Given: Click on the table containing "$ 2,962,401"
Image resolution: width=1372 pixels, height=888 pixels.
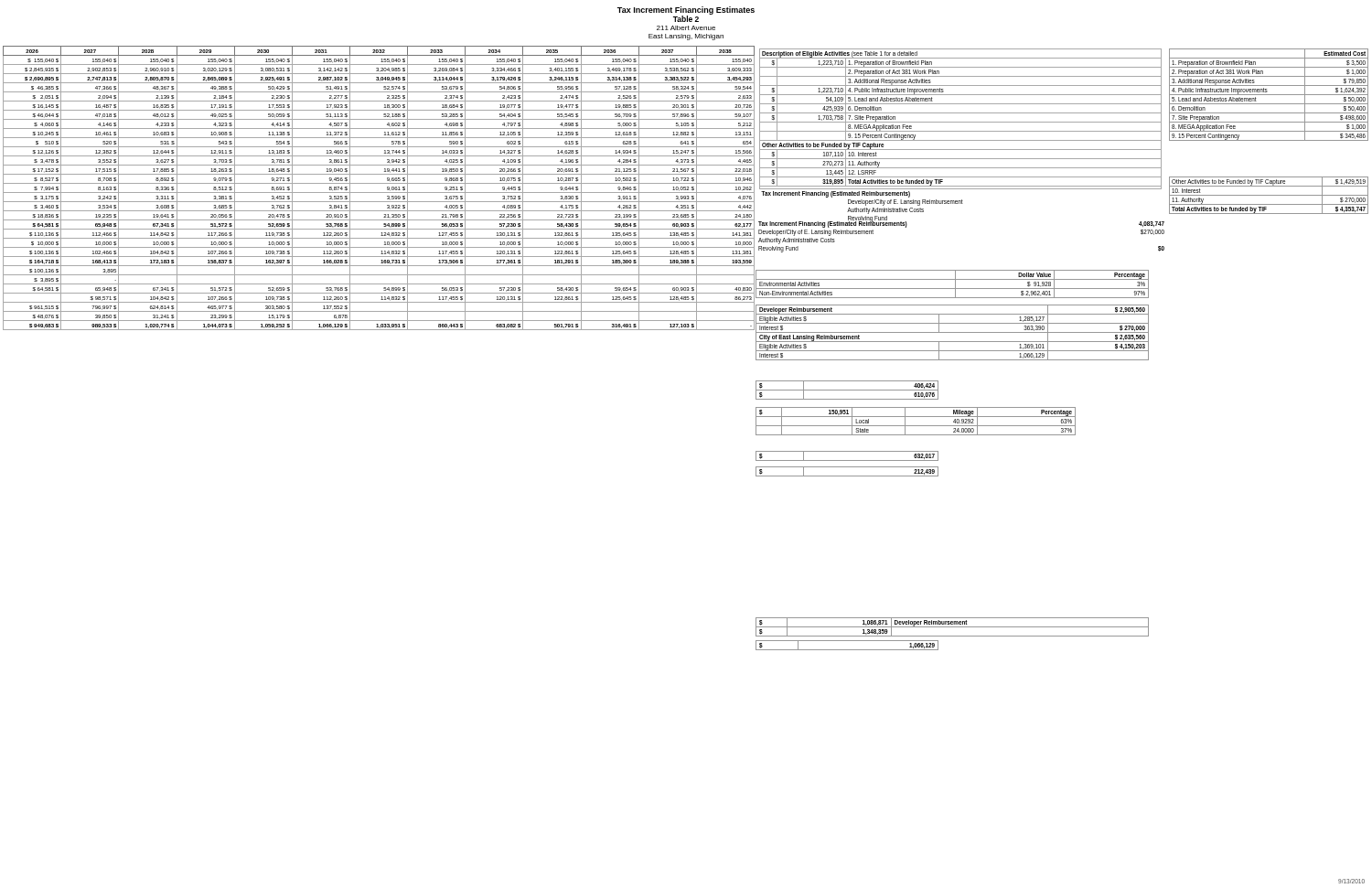Looking at the screenshot, I should pos(952,284).
